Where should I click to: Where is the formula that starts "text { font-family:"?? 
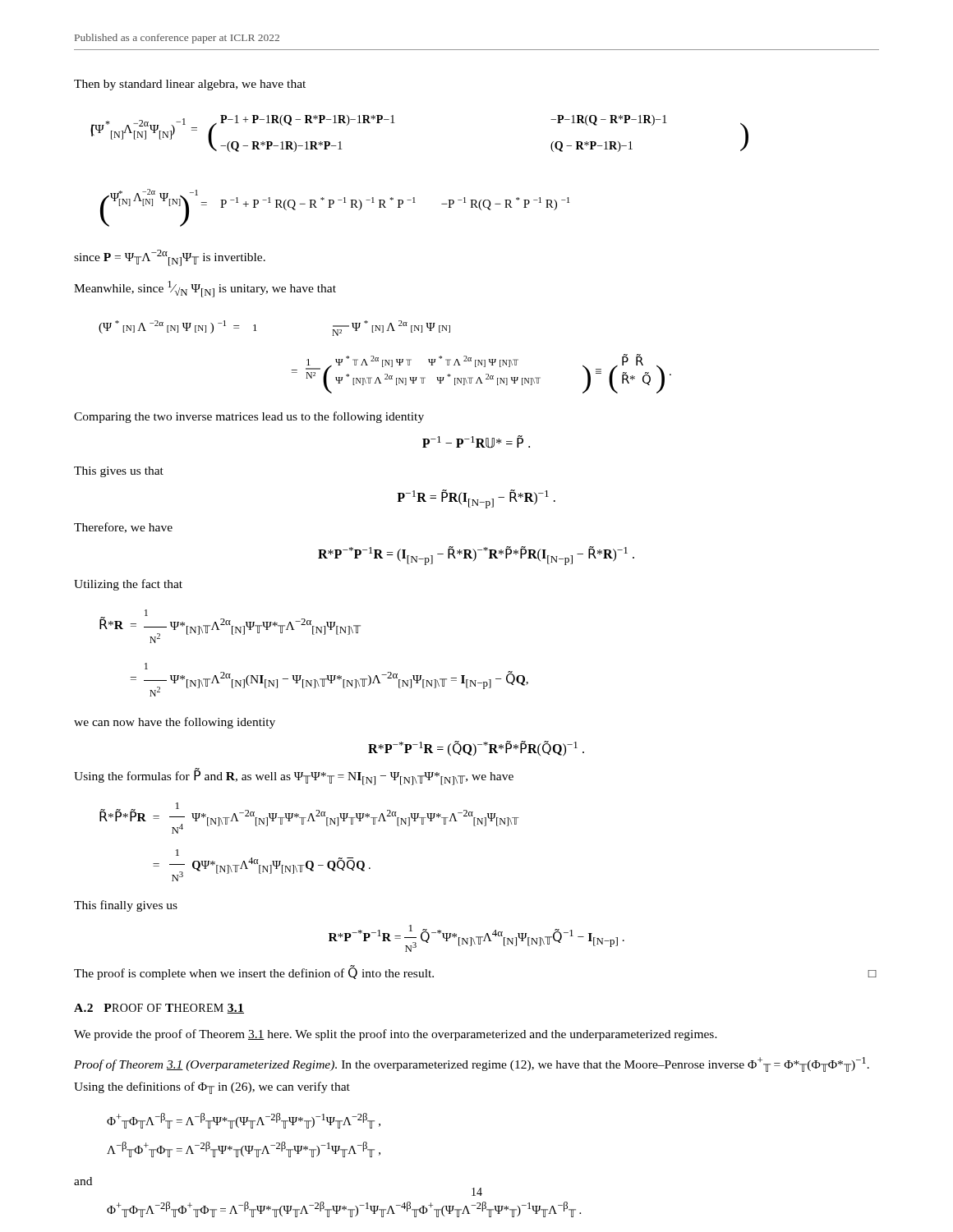click(x=489, y=206)
